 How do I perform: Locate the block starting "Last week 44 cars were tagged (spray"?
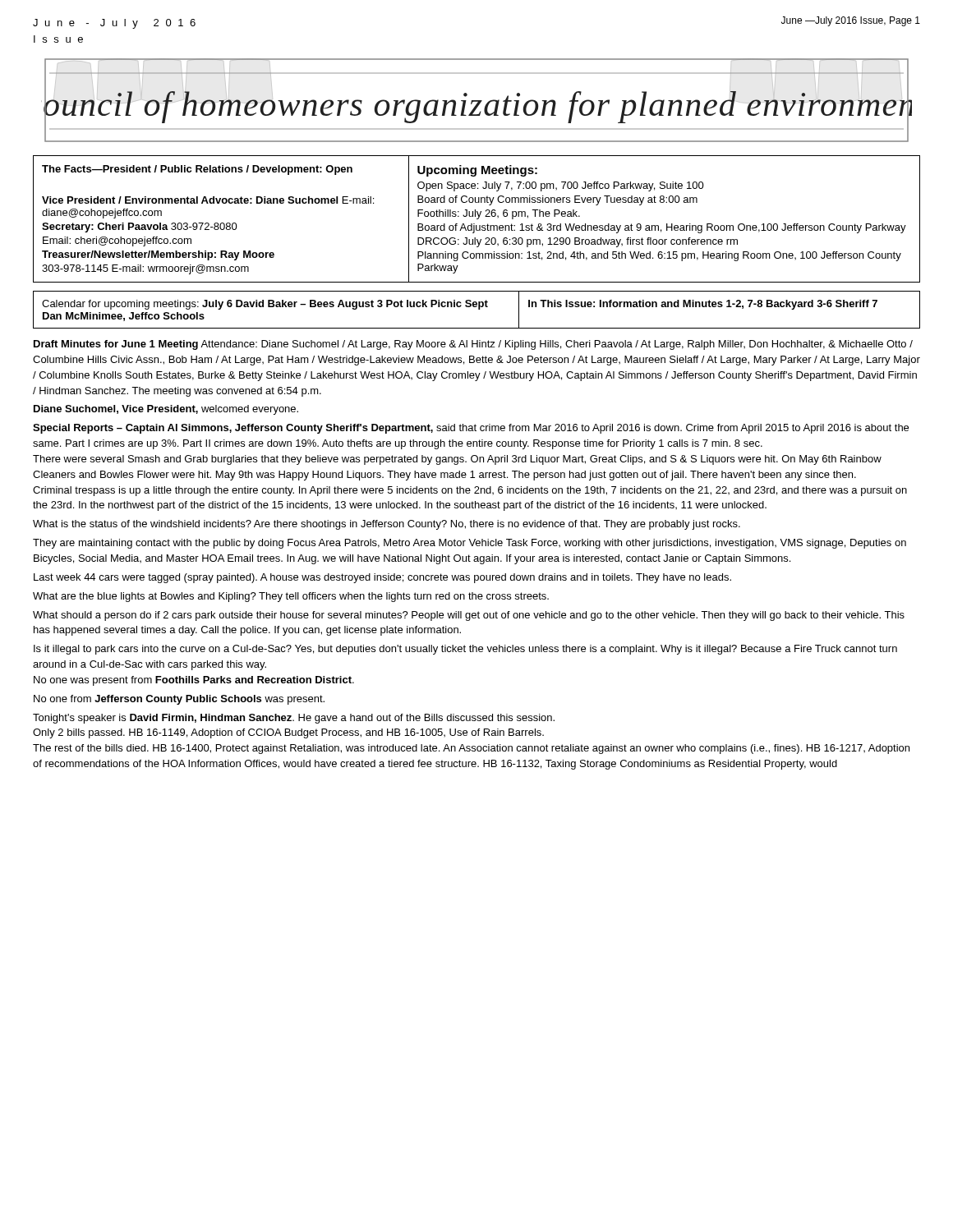point(382,577)
